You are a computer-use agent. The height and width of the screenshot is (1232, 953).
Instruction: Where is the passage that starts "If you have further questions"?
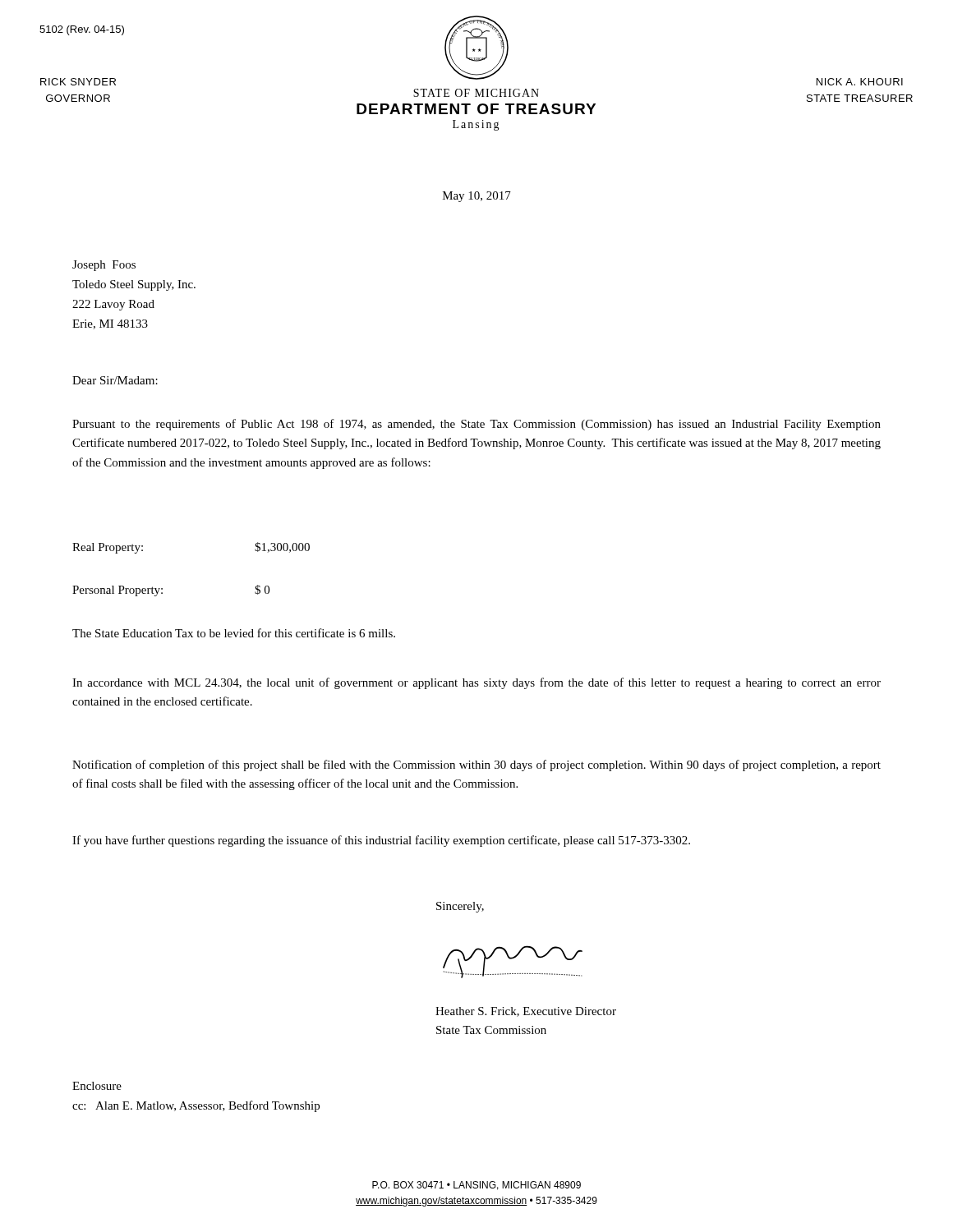(382, 840)
